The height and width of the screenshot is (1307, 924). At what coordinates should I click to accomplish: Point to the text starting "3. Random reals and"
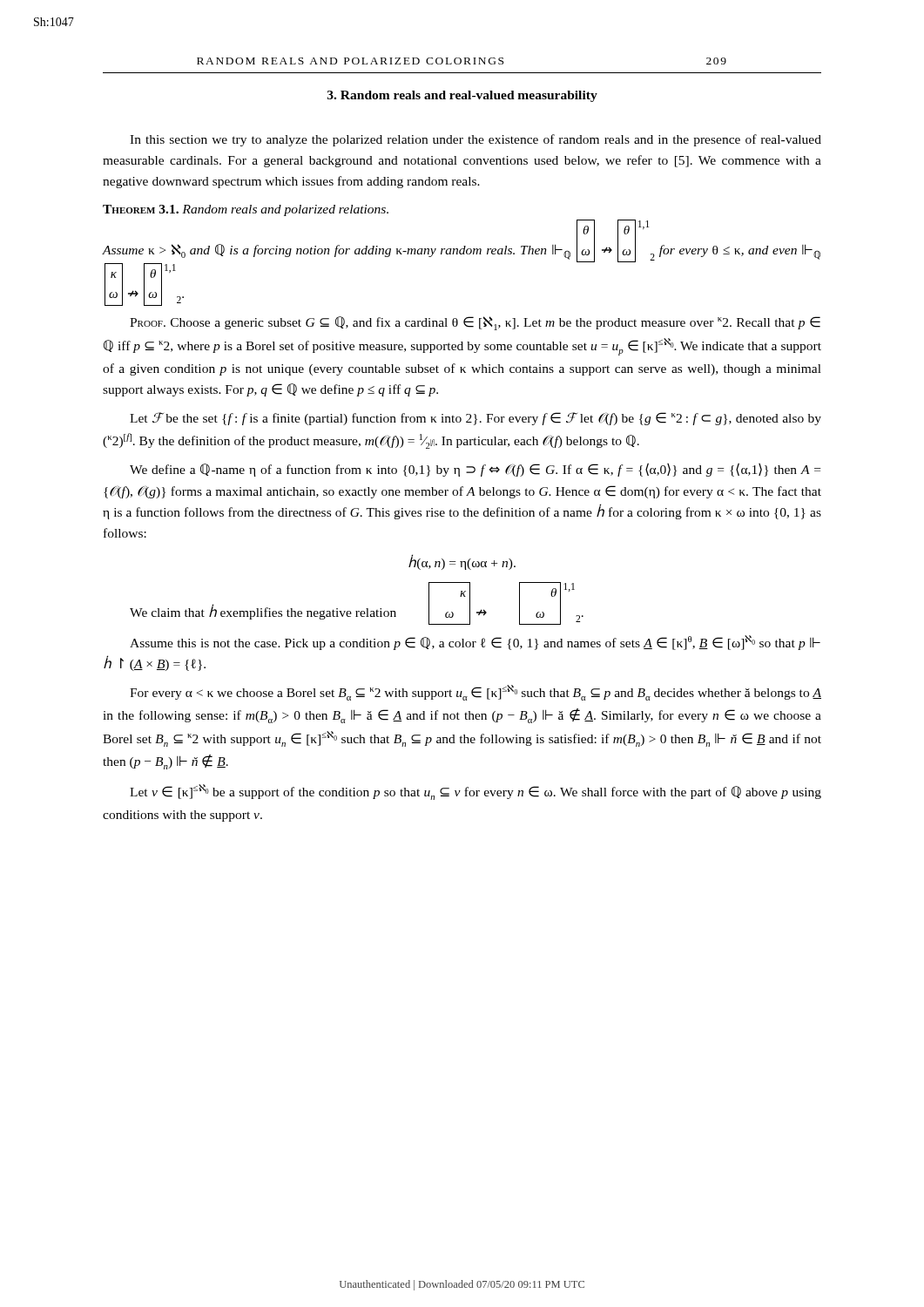click(462, 95)
